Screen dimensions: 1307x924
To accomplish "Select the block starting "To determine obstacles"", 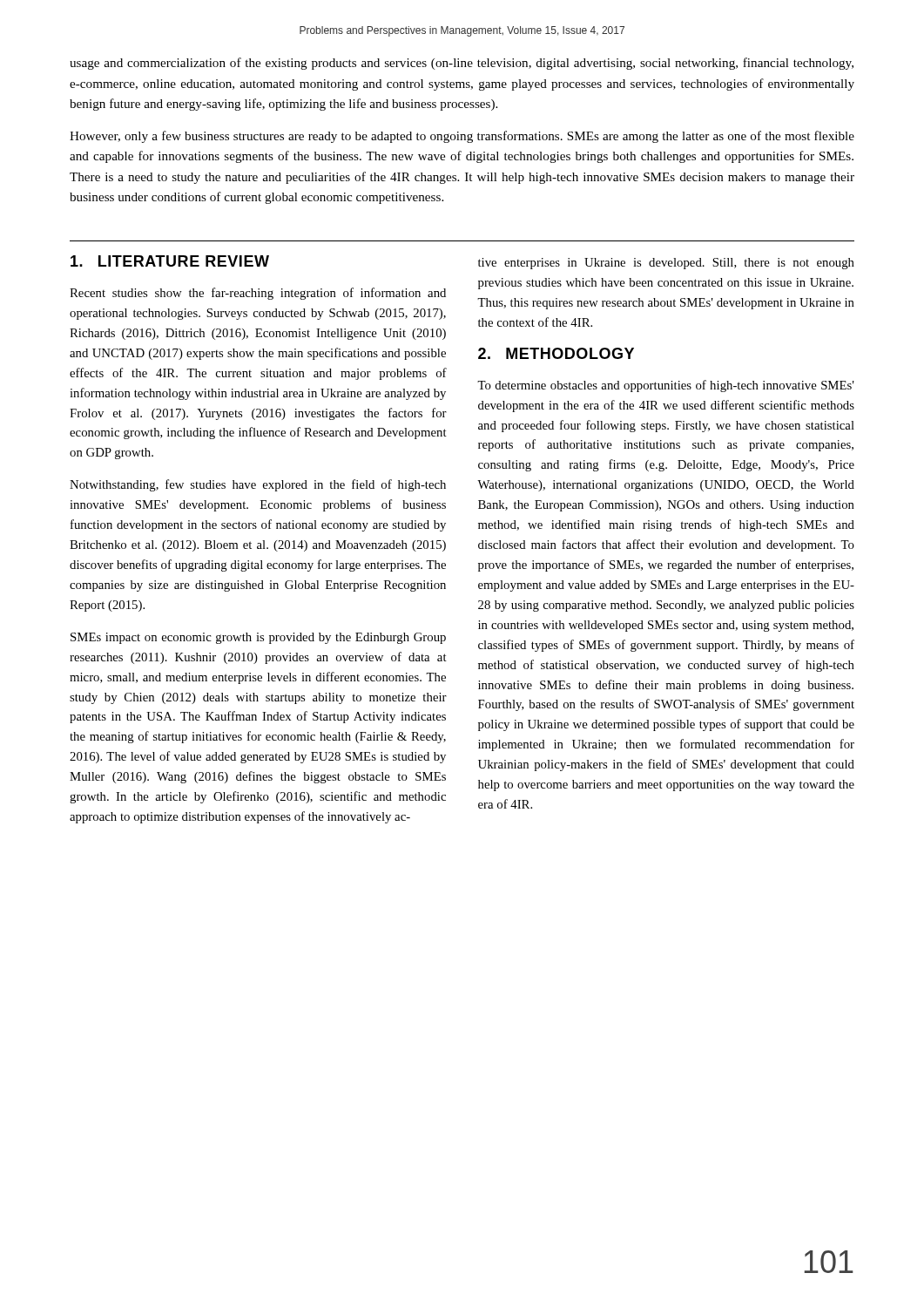I will [x=666, y=595].
